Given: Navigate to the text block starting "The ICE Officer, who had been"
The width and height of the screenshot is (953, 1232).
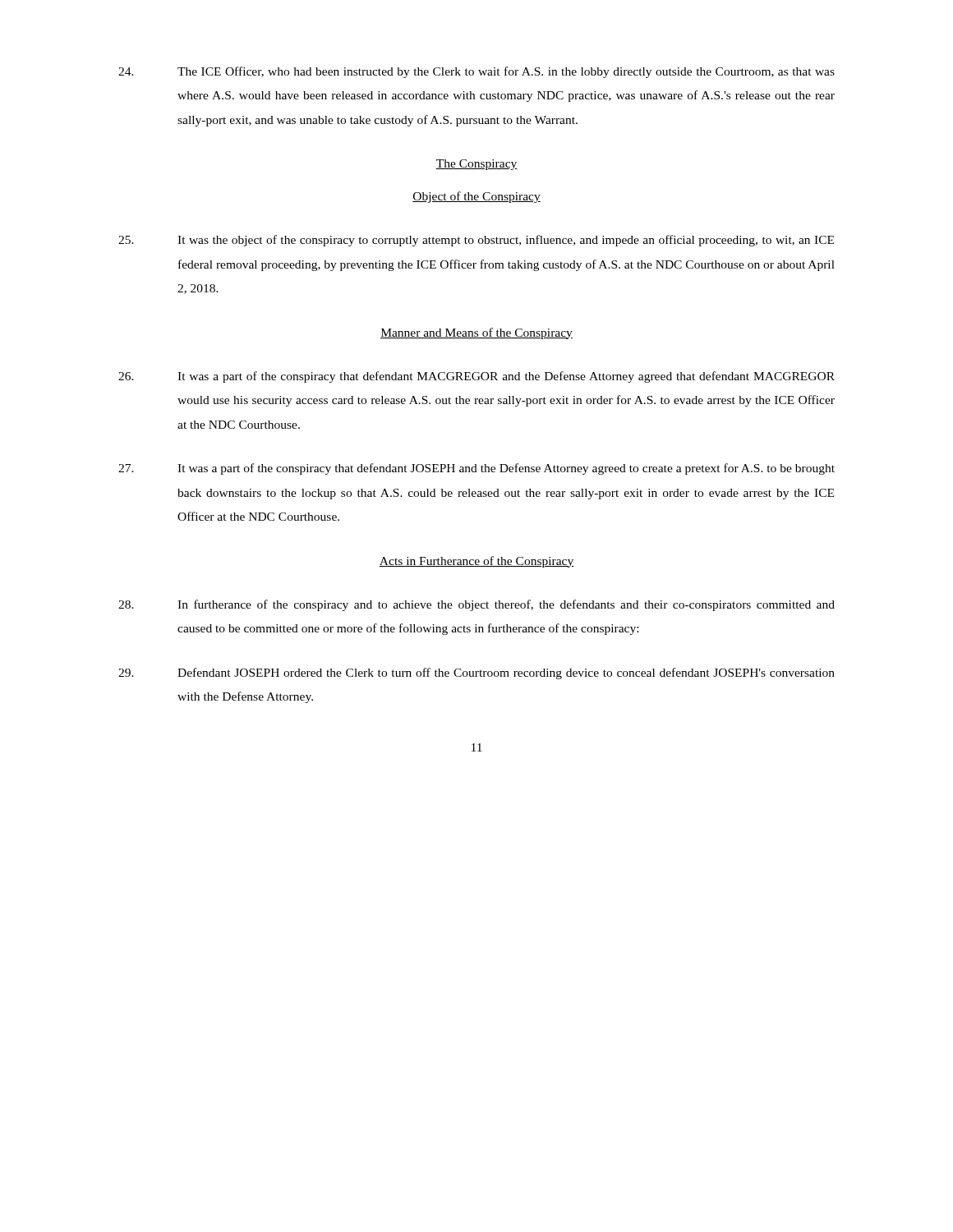Looking at the screenshot, I should point(476,95).
